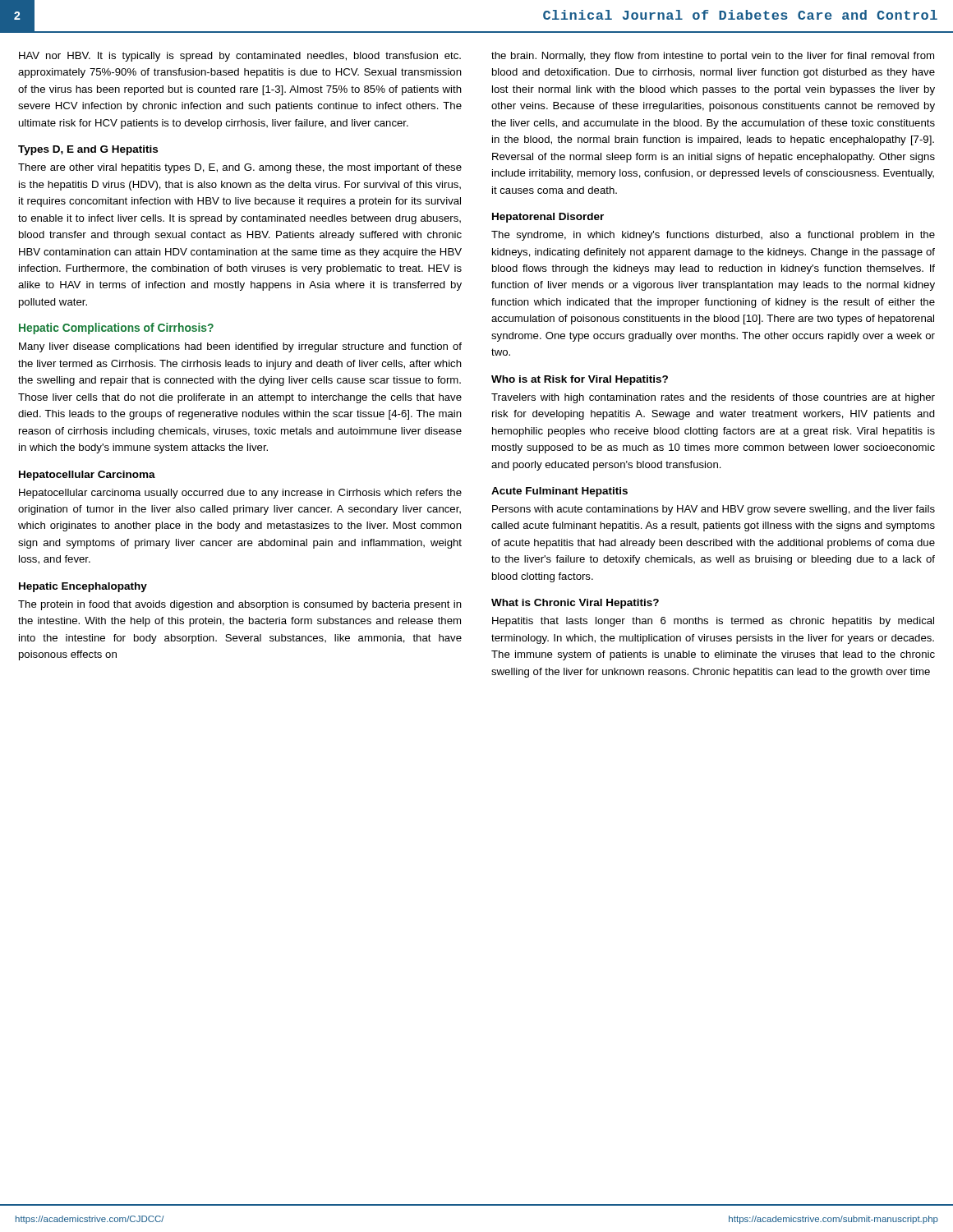953x1232 pixels.
Task: Select the block starting "Hepatitis that lasts longer than 6 months"
Action: pyautogui.click(x=713, y=646)
